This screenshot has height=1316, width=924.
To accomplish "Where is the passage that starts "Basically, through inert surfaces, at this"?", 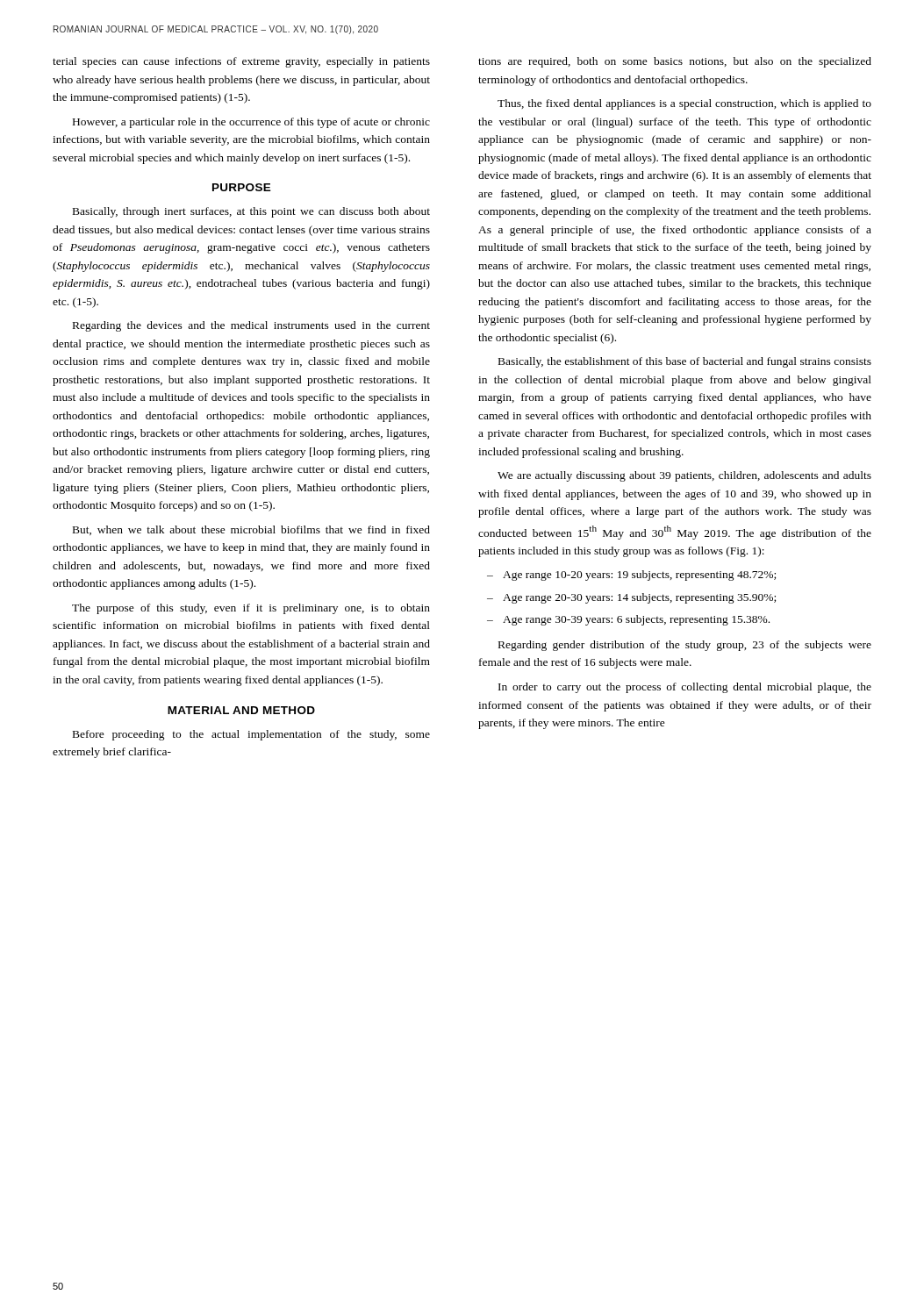I will click(x=241, y=446).
